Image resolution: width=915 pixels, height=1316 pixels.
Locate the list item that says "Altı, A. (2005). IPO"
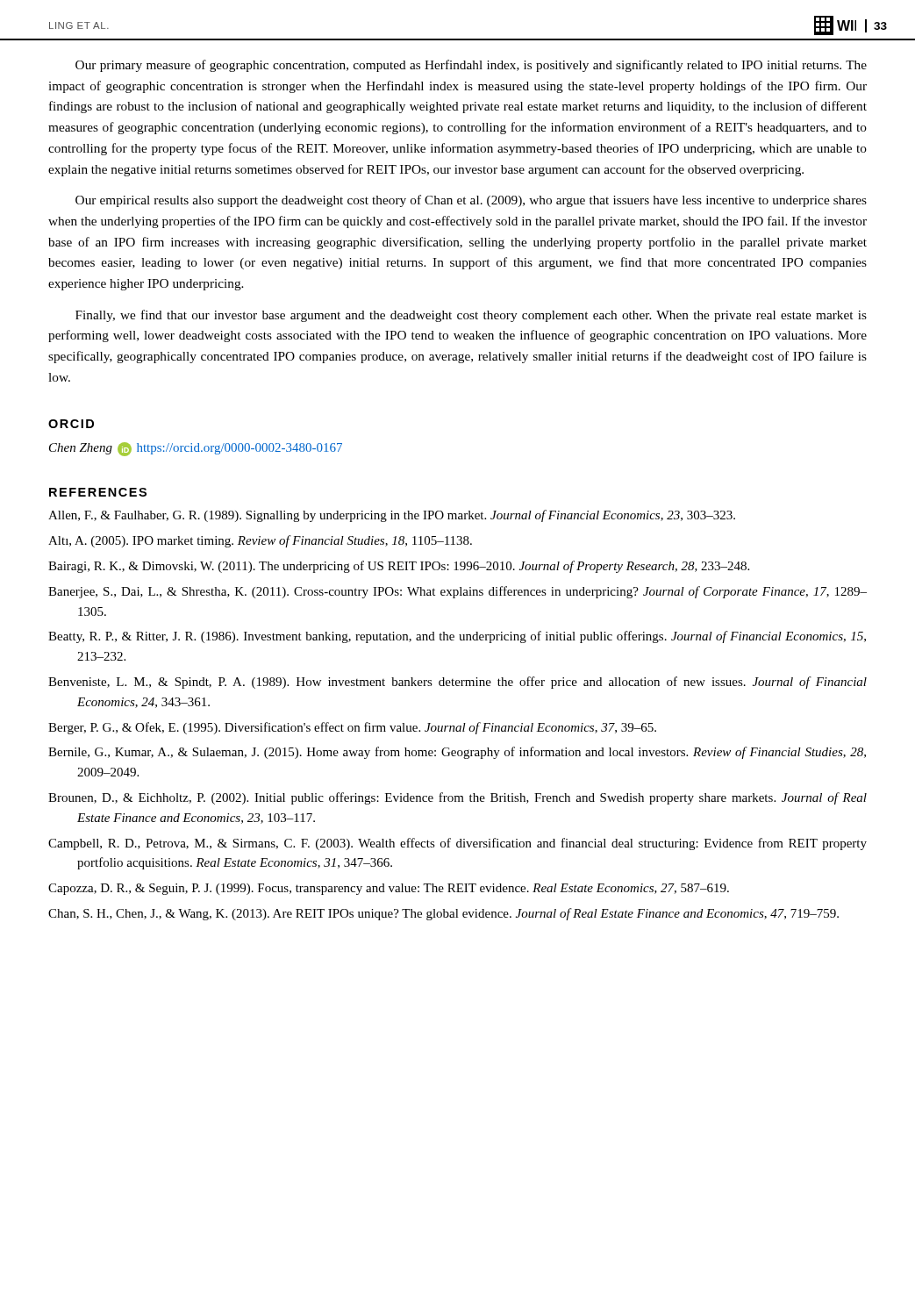point(260,541)
